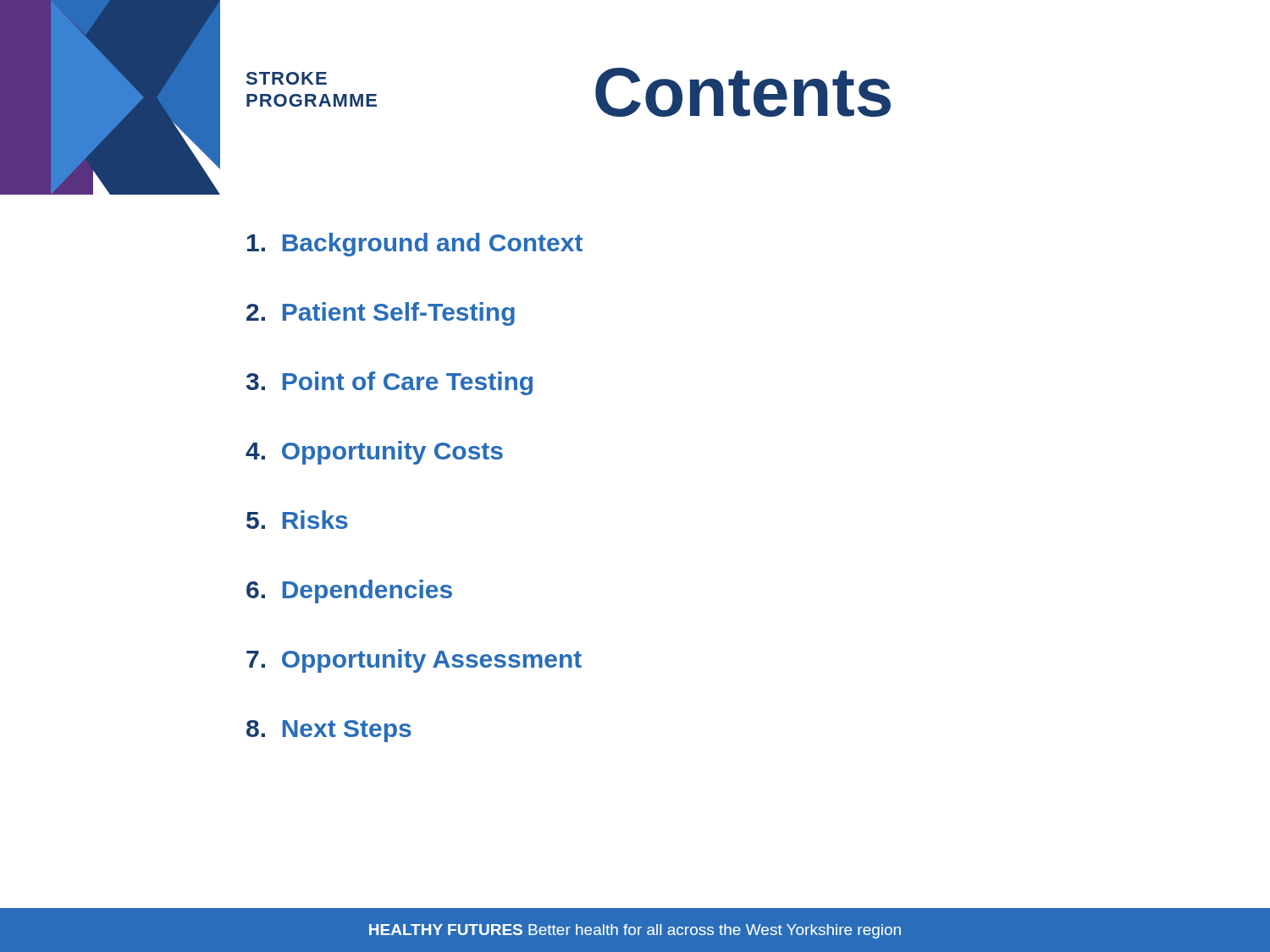Select the passage starting "2. Patient Self-Testing"

pos(381,312)
